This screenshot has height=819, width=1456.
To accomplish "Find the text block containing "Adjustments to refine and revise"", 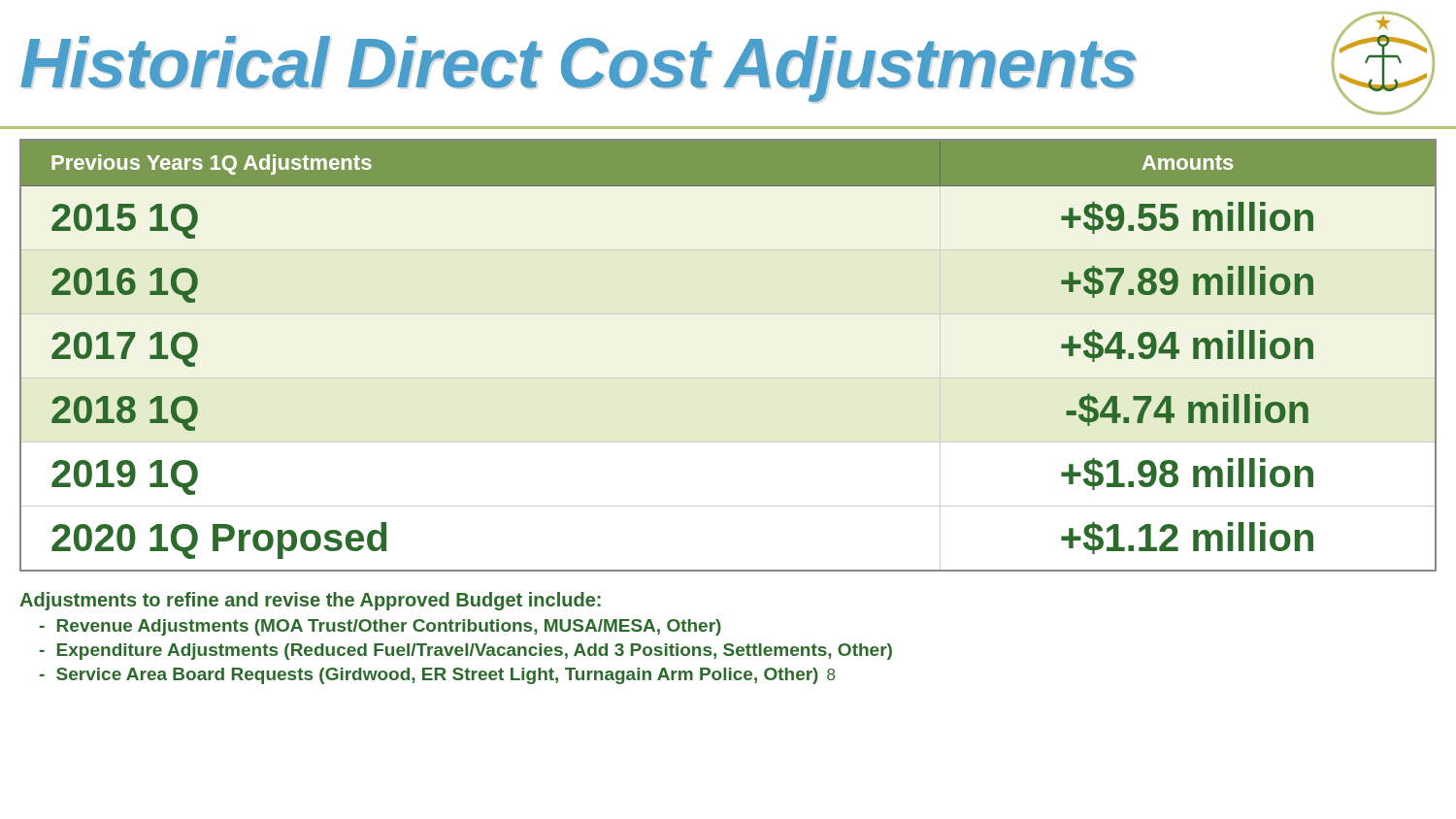I will (x=311, y=600).
